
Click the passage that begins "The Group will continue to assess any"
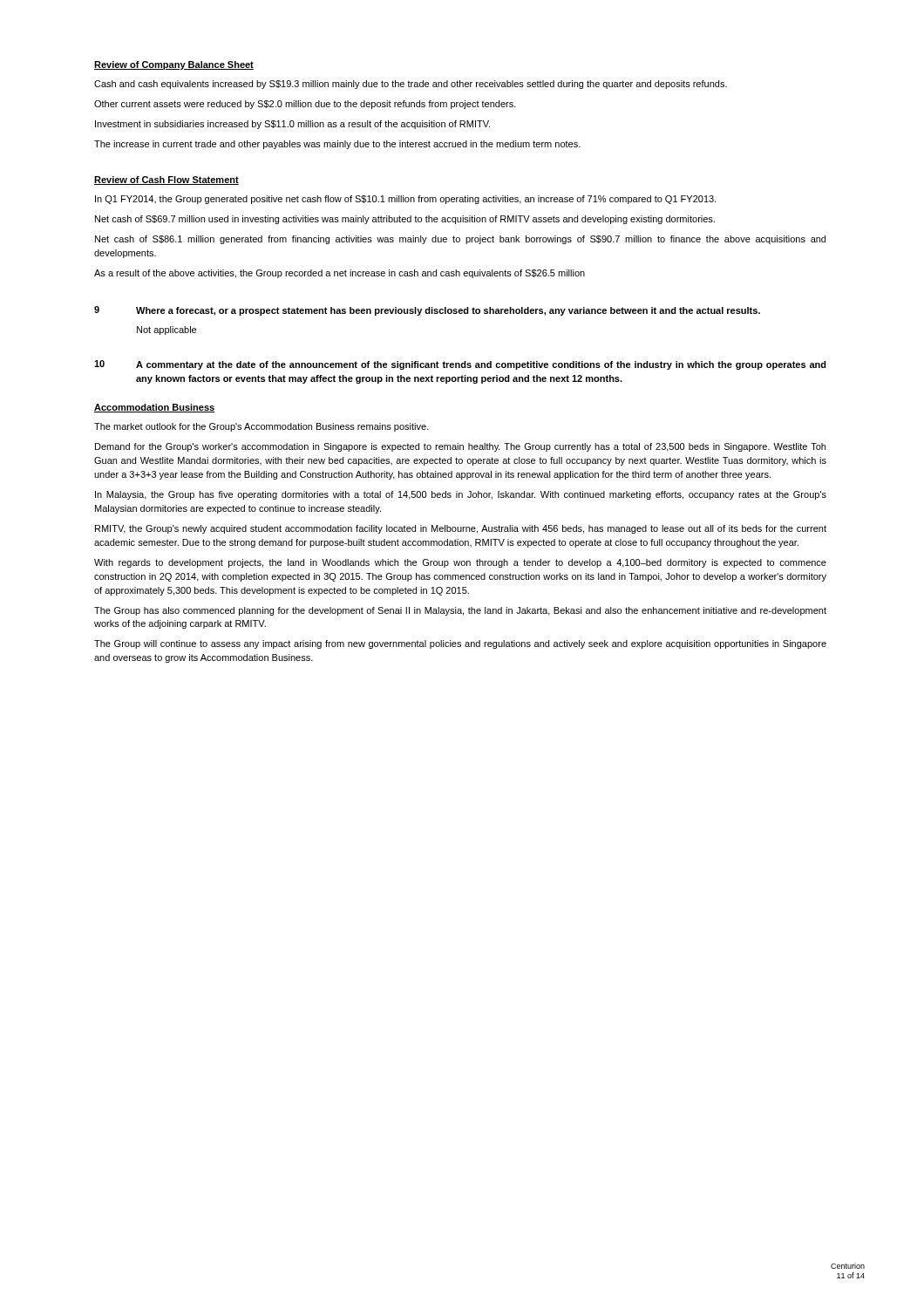[460, 651]
